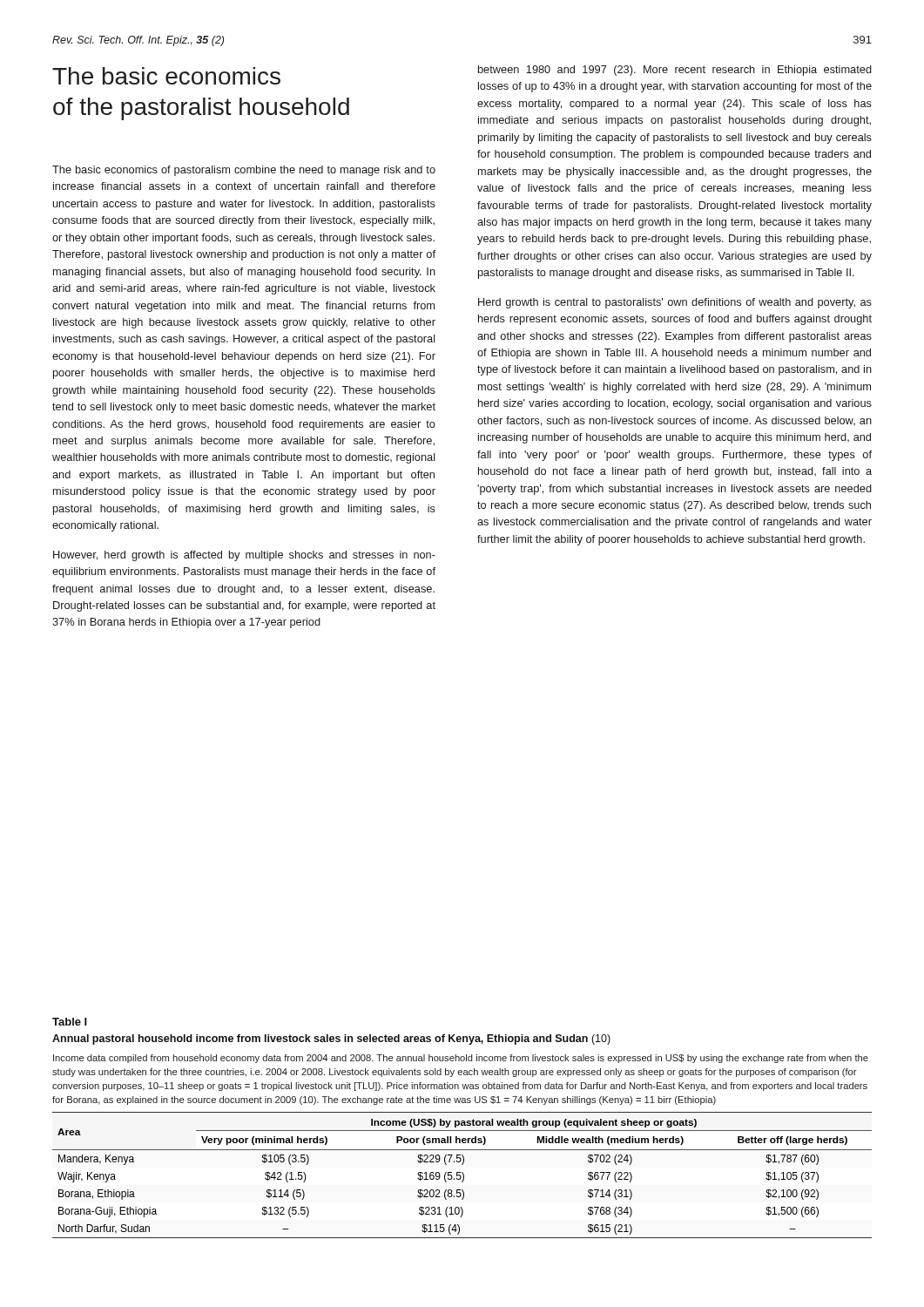
Task: Where does it say "The basic economicsof the pastoralist household"?
Action: click(244, 91)
